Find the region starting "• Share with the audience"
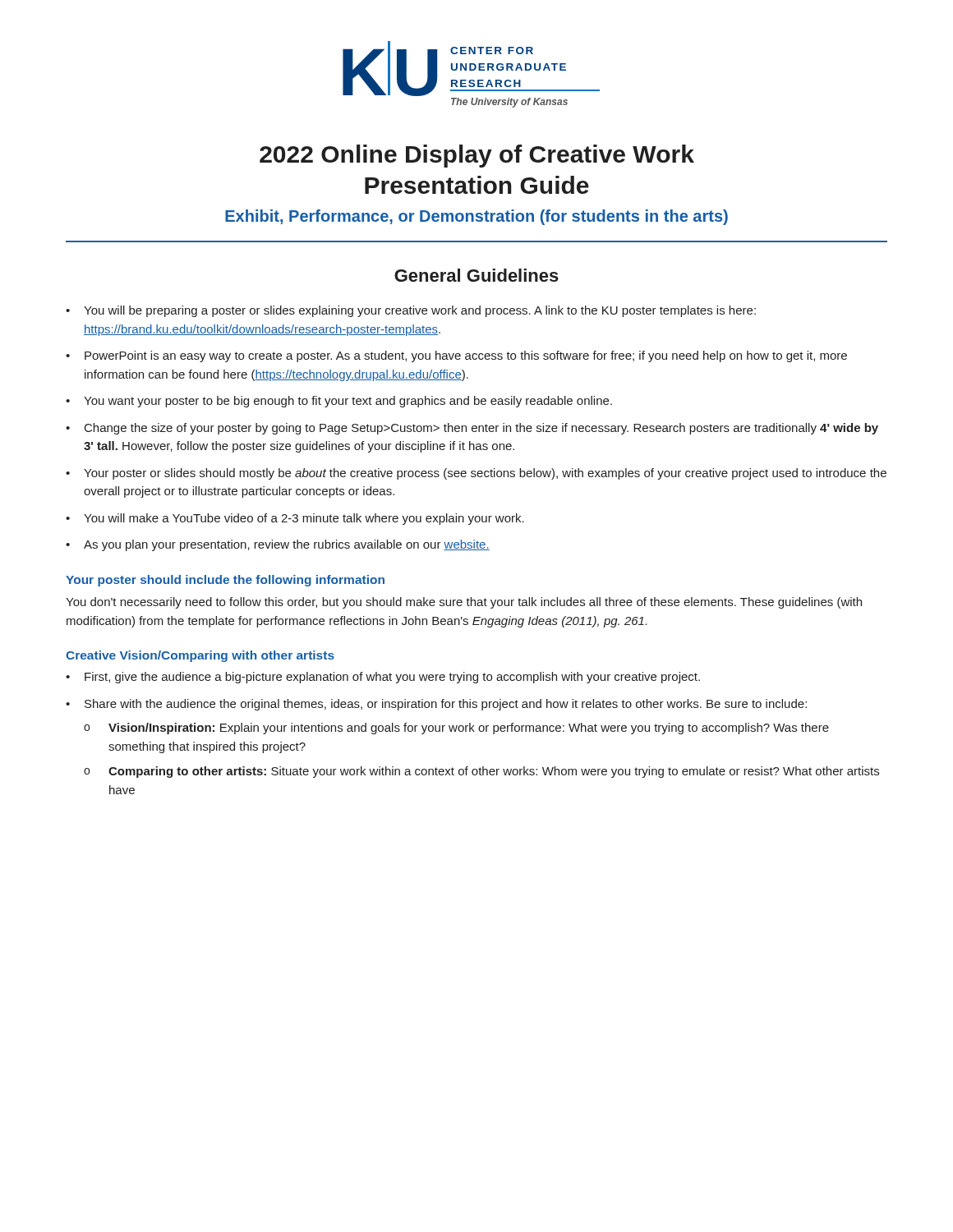Viewport: 953px width, 1232px height. [436, 705]
